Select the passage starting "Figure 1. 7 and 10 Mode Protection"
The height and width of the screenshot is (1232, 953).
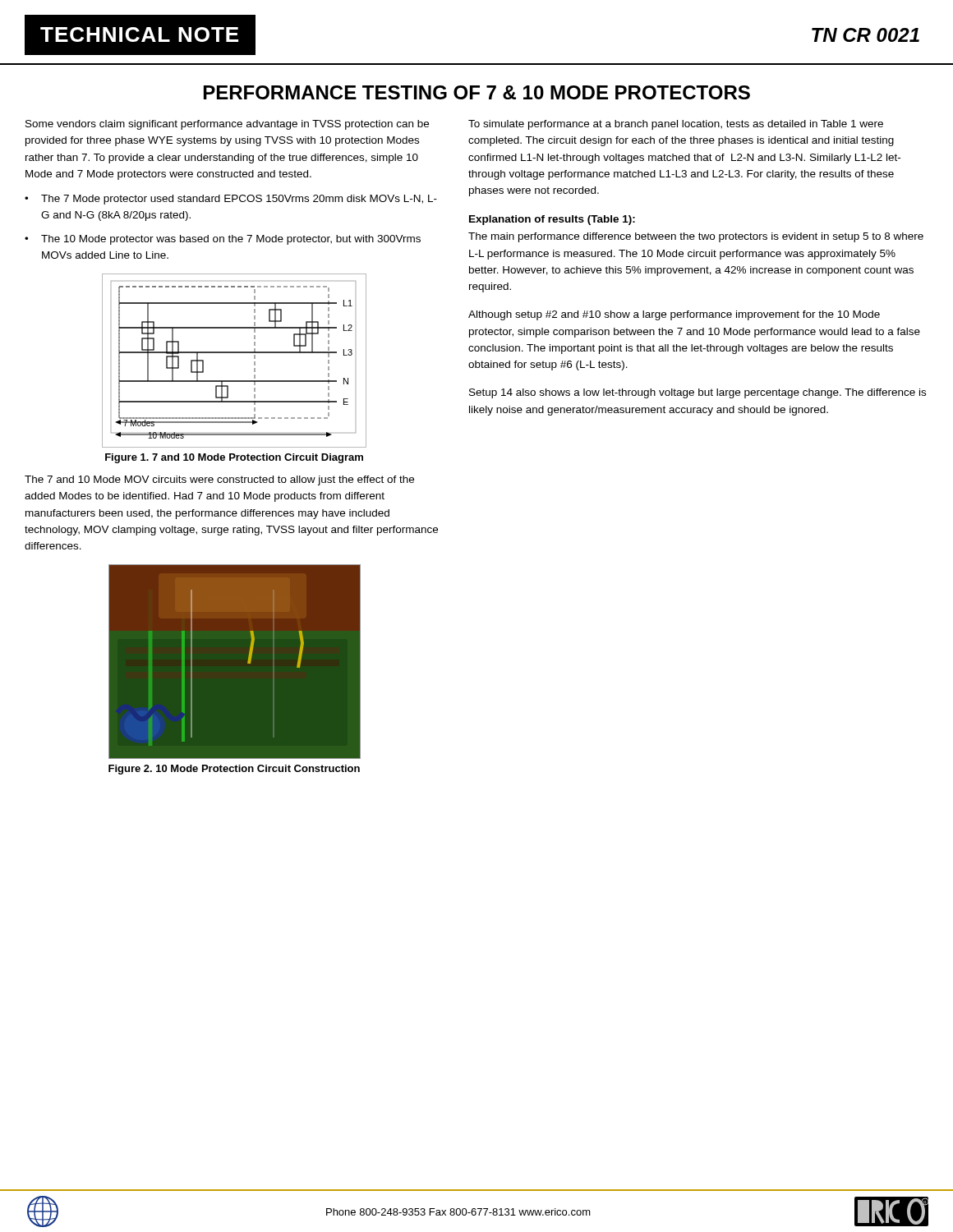pos(234,457)
